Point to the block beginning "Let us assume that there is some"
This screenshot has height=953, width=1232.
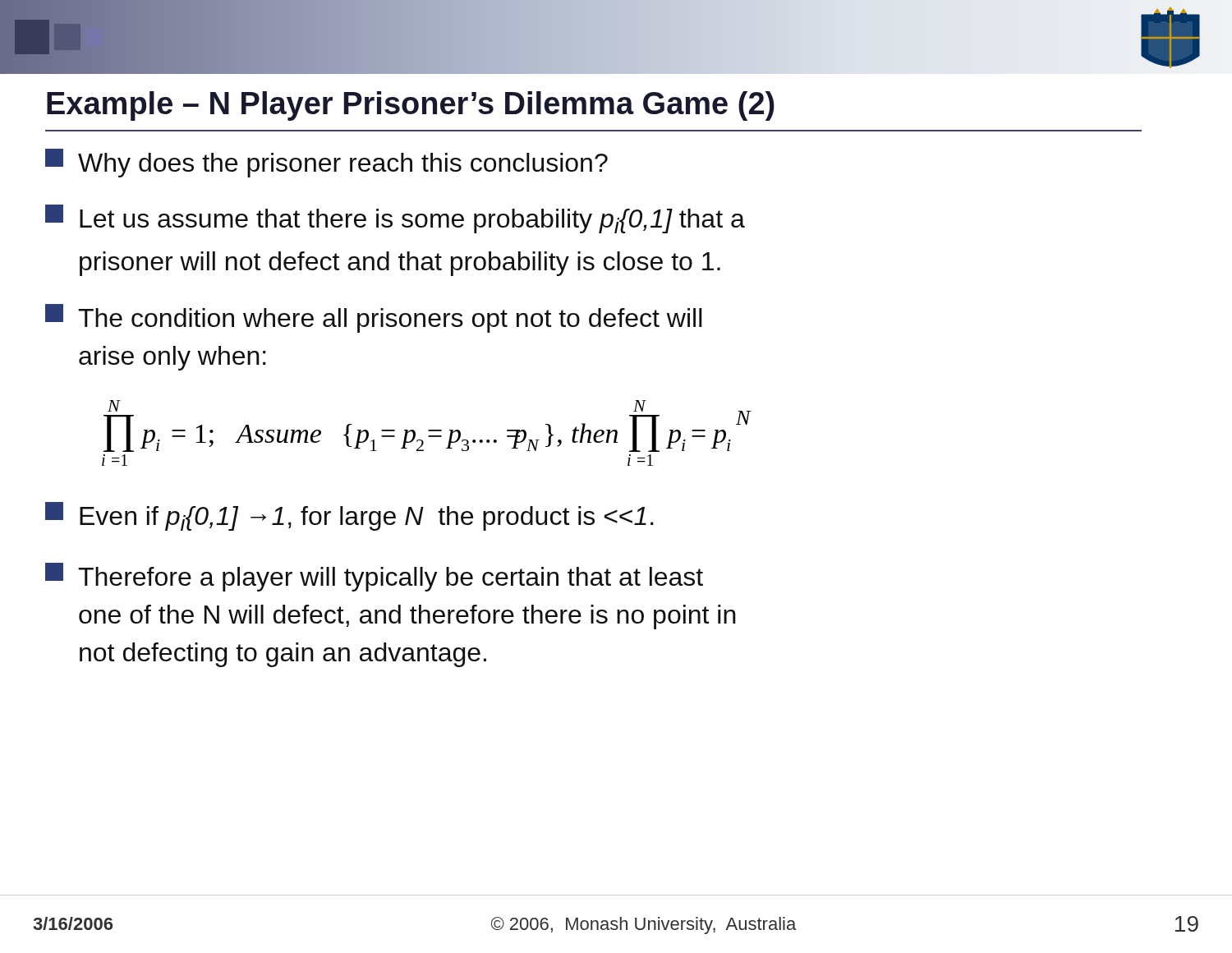click(x=395, y=240)
